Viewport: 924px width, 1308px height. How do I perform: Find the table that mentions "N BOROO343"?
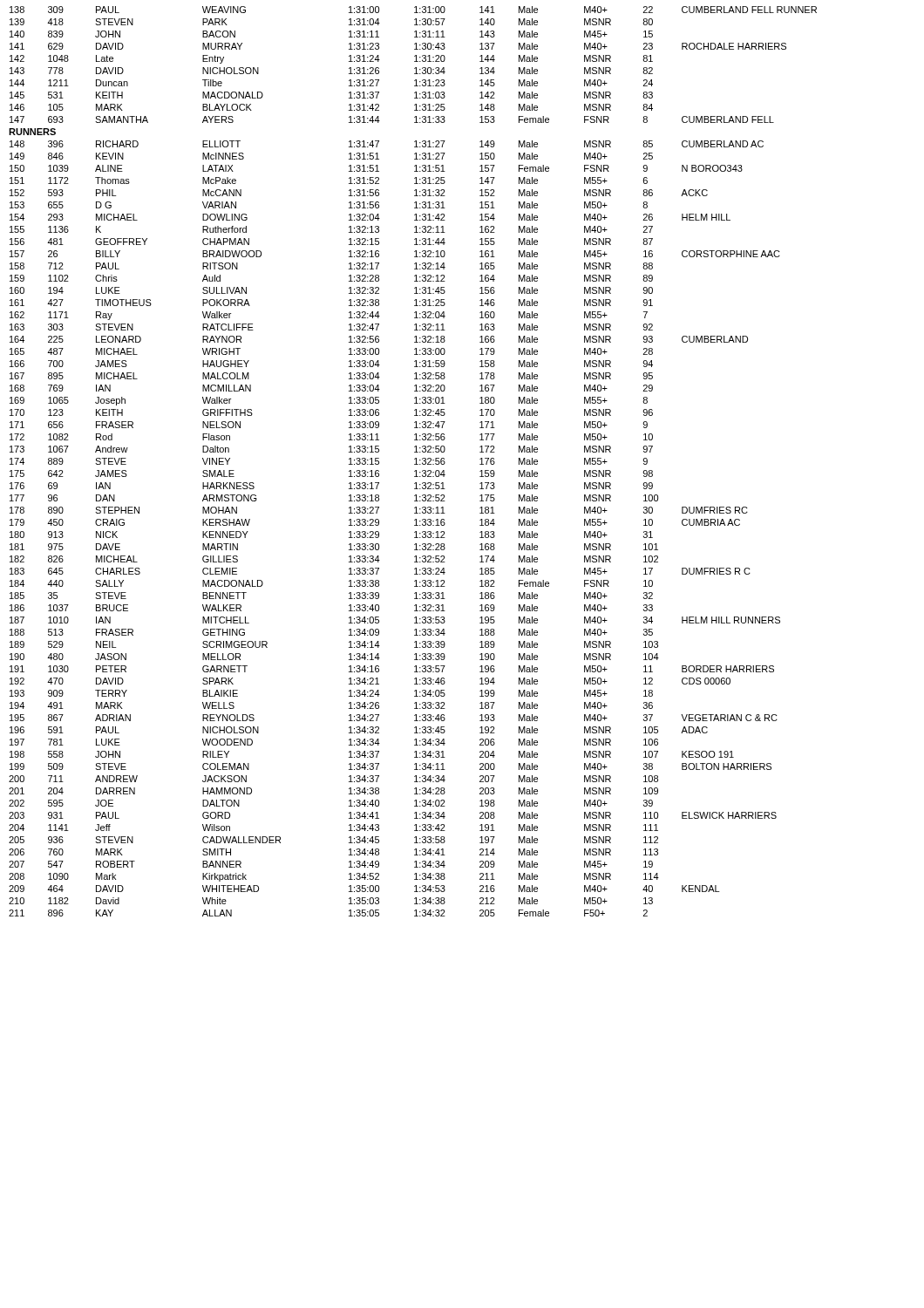[462, 461]
